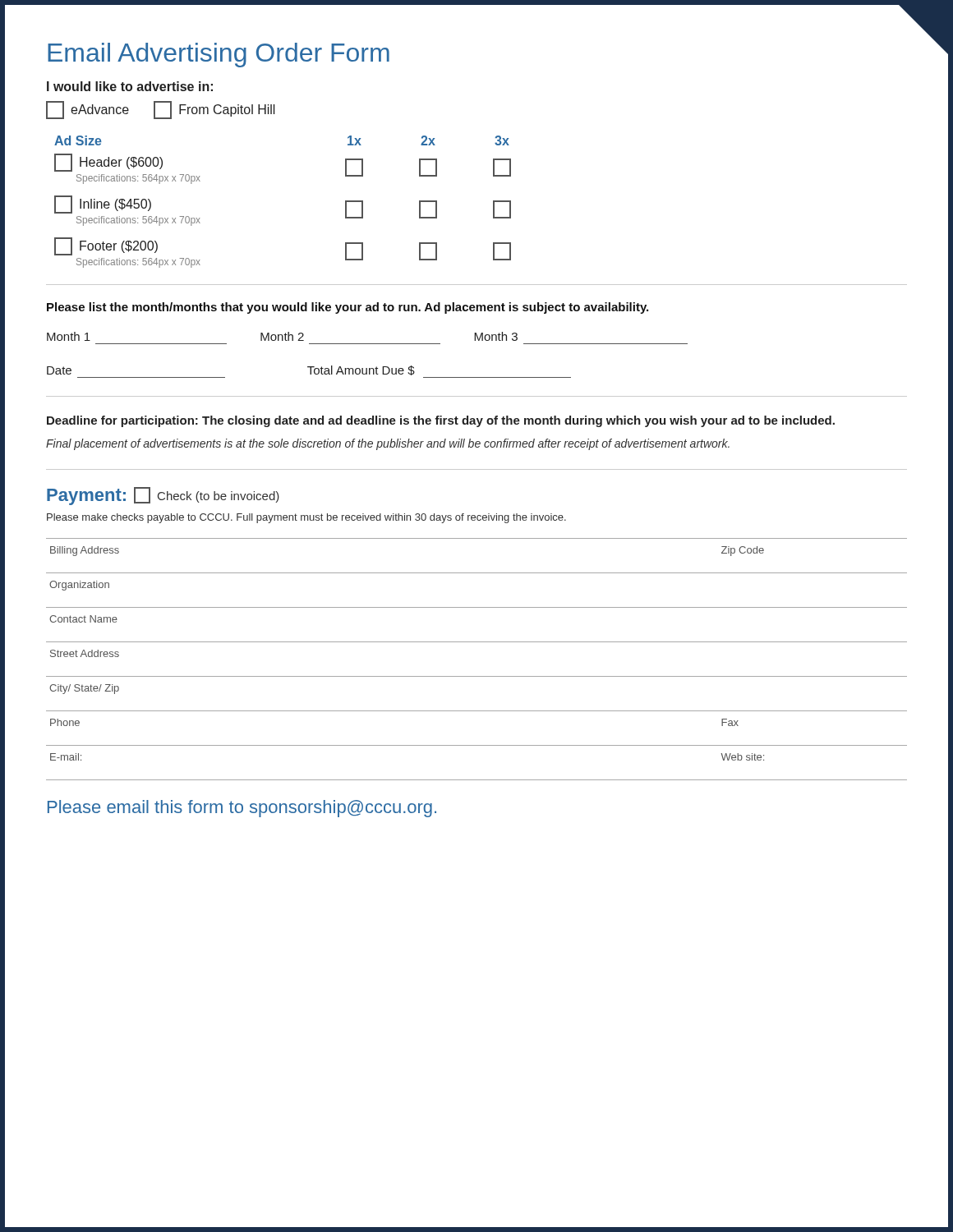953x1232 pixels.
Task: Locate the table with the text "Ad Size 1x 2x 3x"
Action: (x=476, y=201)
